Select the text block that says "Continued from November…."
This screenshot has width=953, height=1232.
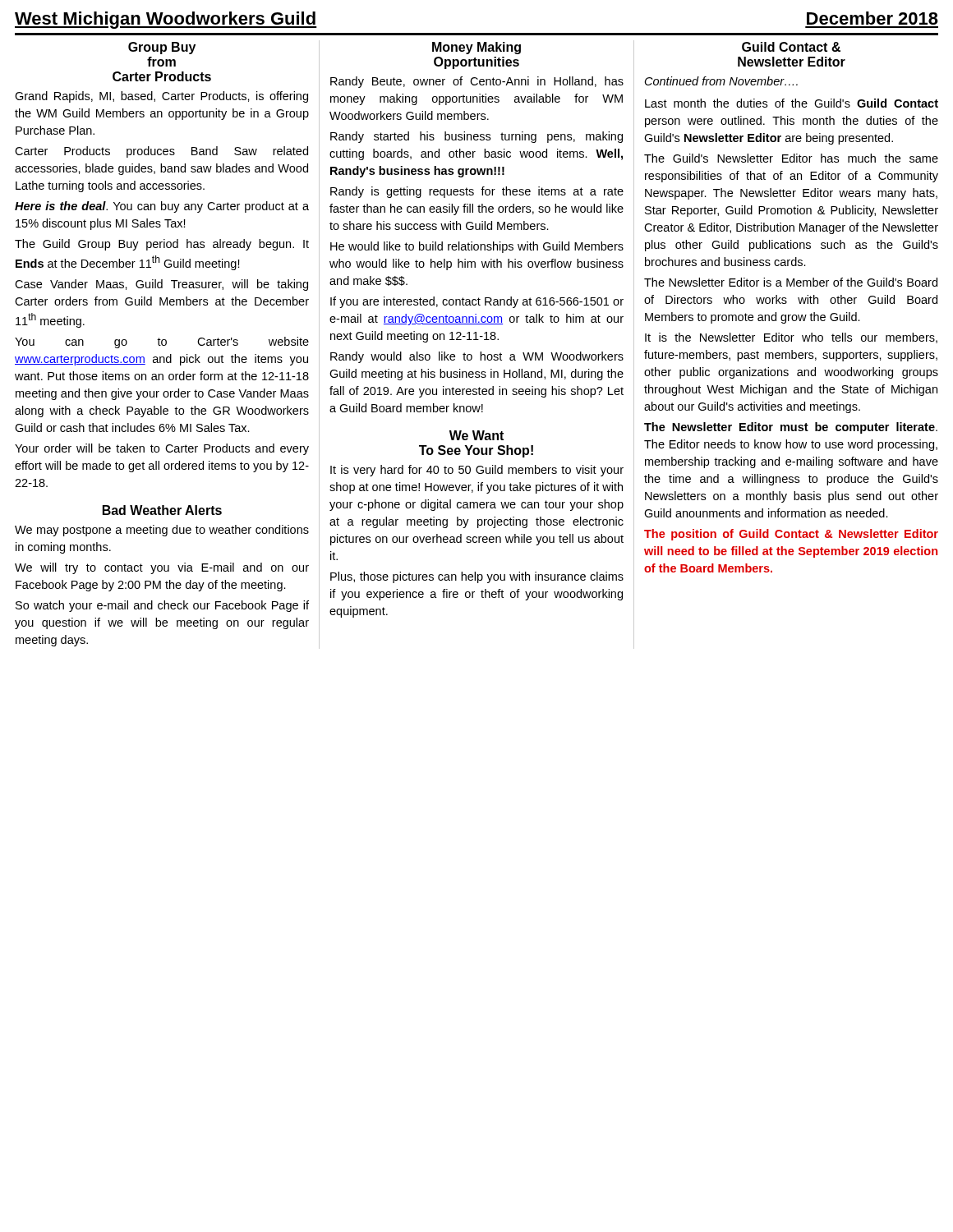coord(791,325)
